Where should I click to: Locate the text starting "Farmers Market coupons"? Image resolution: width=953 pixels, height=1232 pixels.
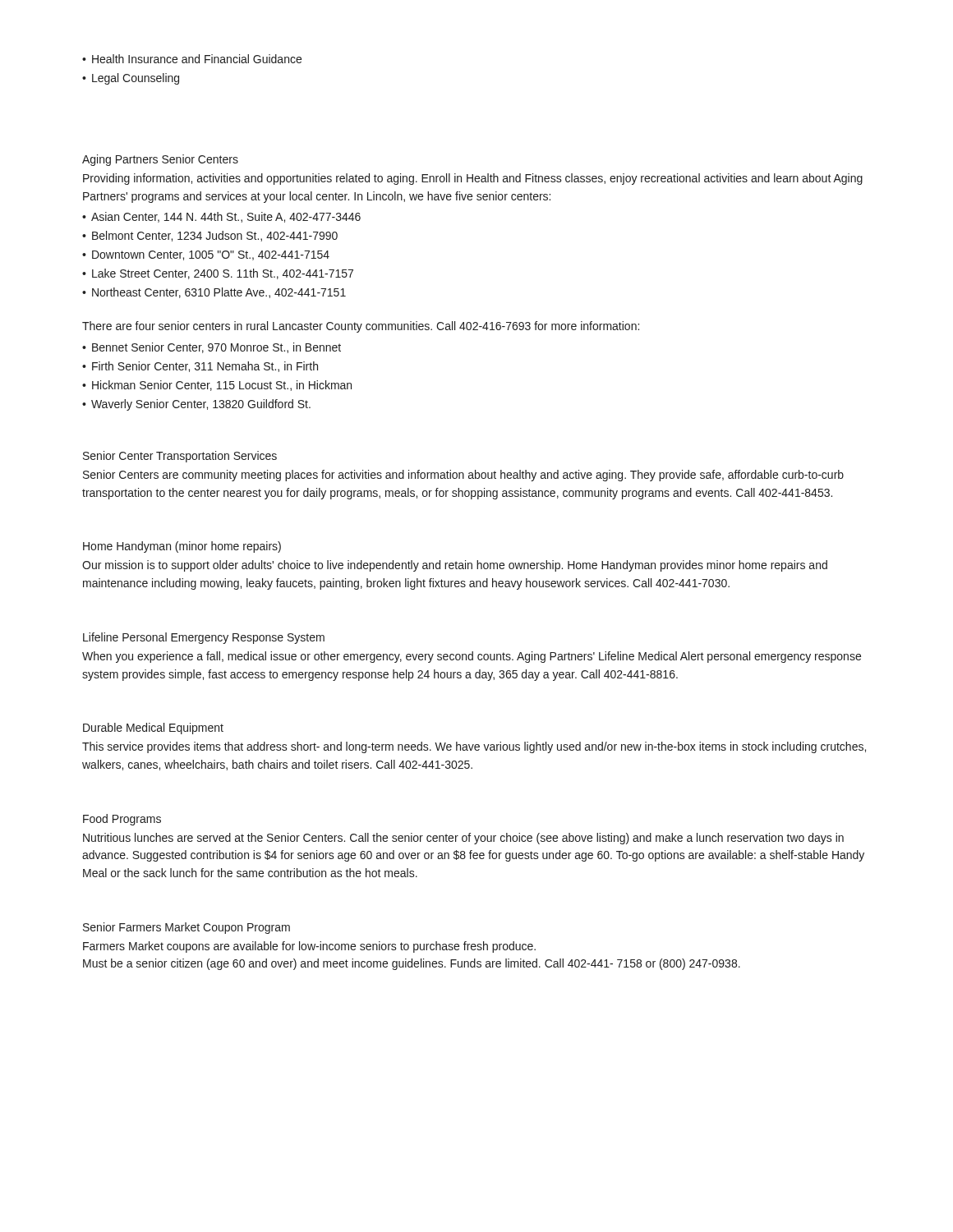411,955
